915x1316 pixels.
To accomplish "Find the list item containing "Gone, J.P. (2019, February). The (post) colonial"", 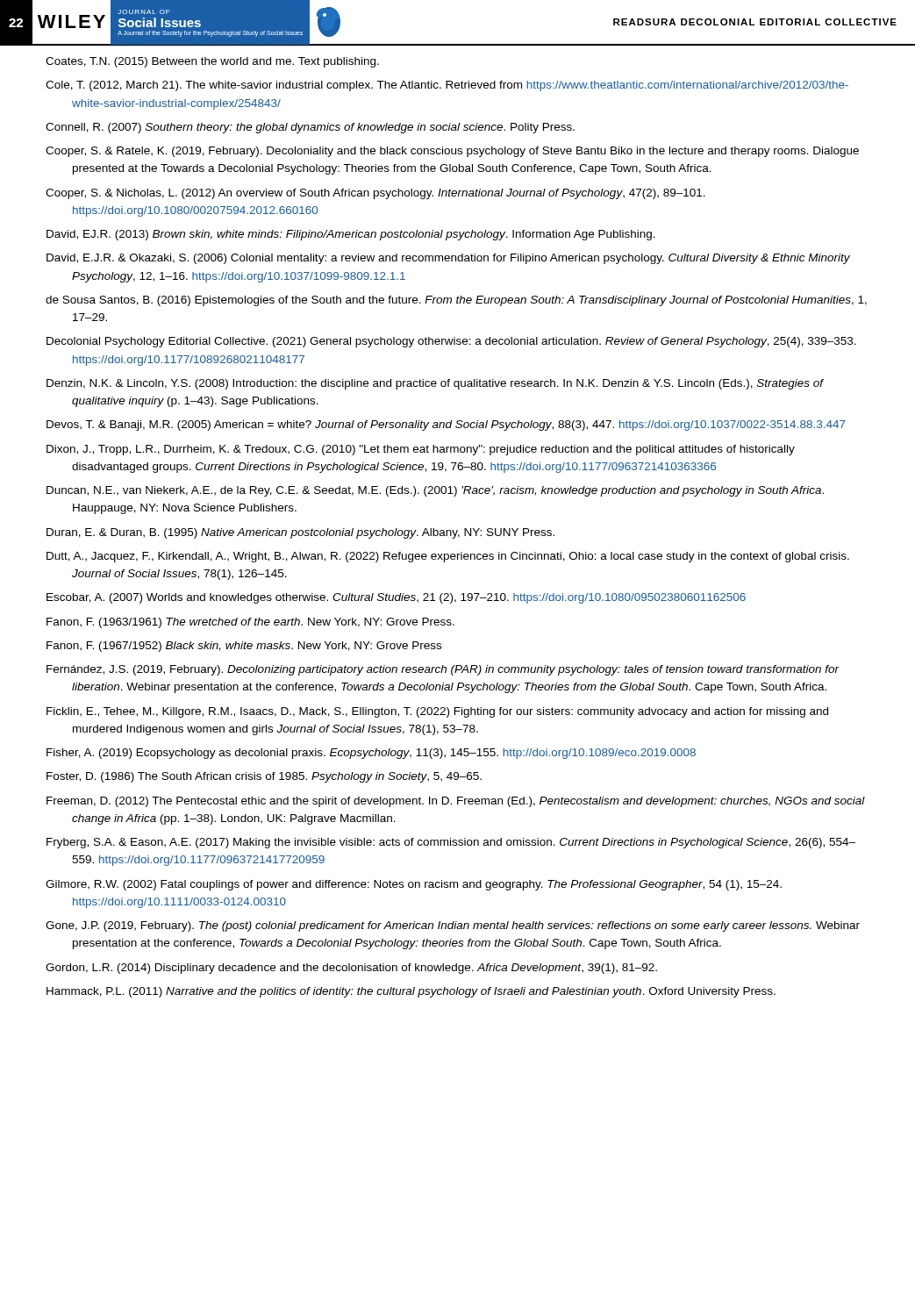I will pos(453,934).
